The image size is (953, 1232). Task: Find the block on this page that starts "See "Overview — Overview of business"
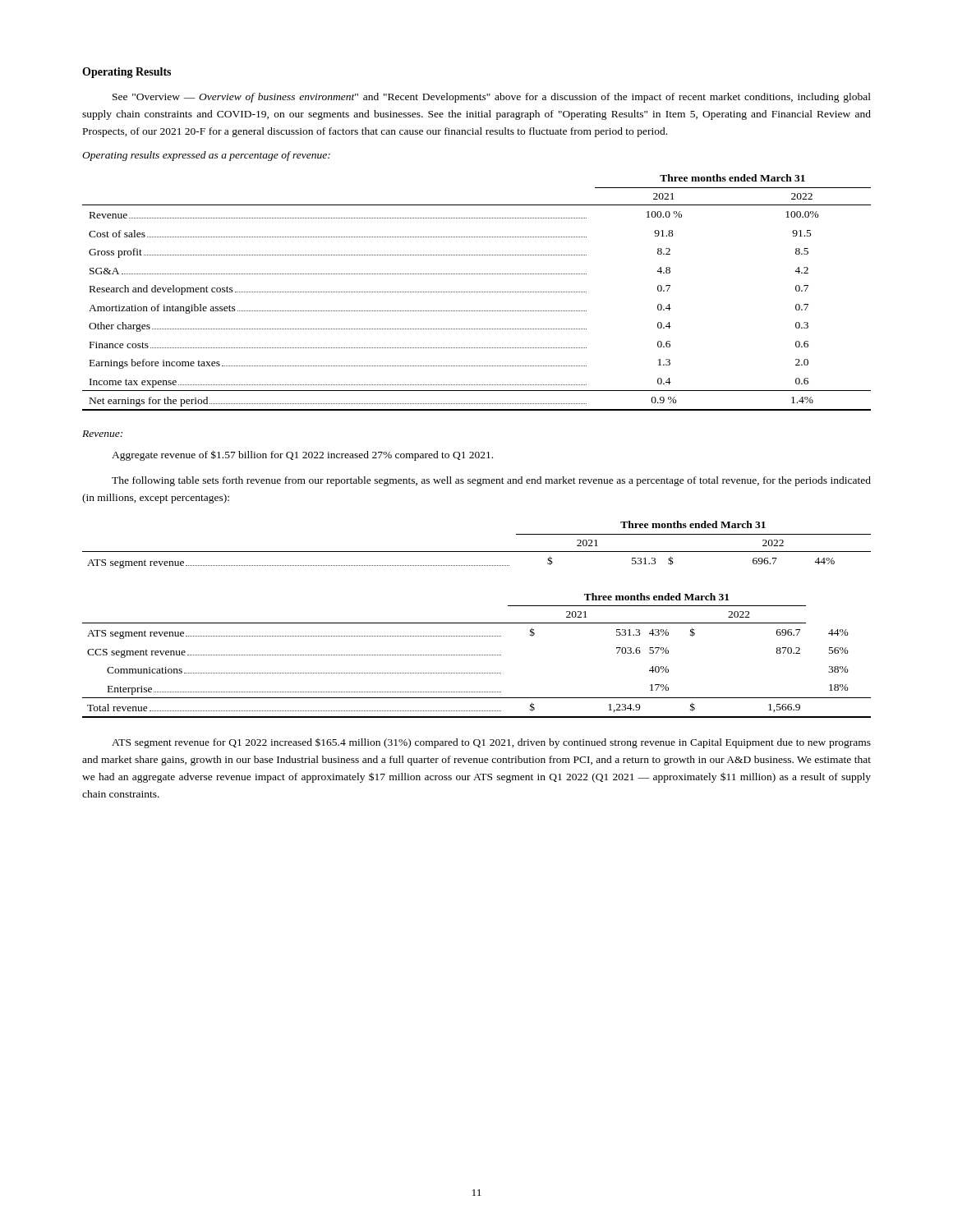pos(476,114)
